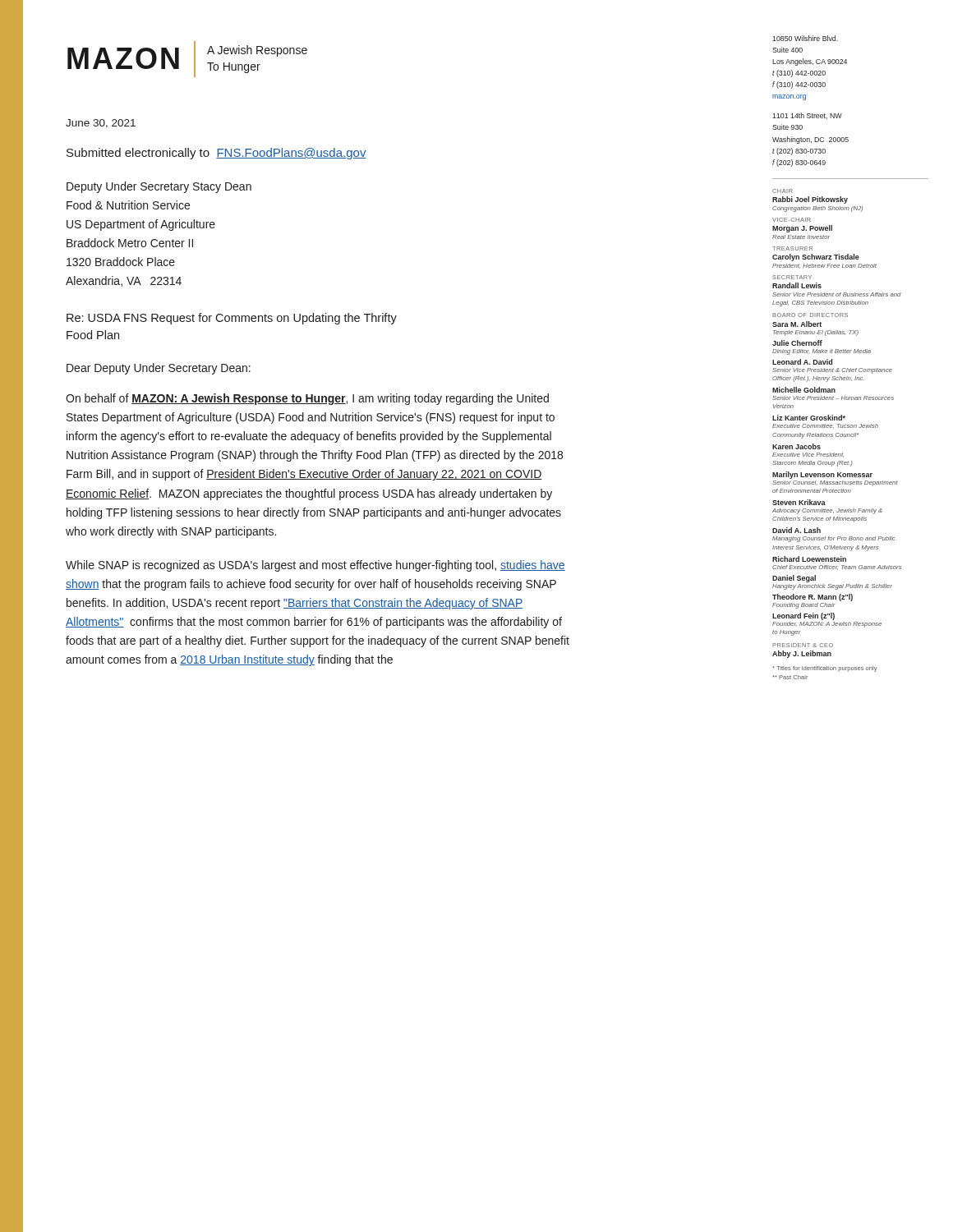Select the element starting "While SNAP is recognized as USDA's largest and"
The width and height of the screenshot is (953, 1232).
(x=318, y=612)
